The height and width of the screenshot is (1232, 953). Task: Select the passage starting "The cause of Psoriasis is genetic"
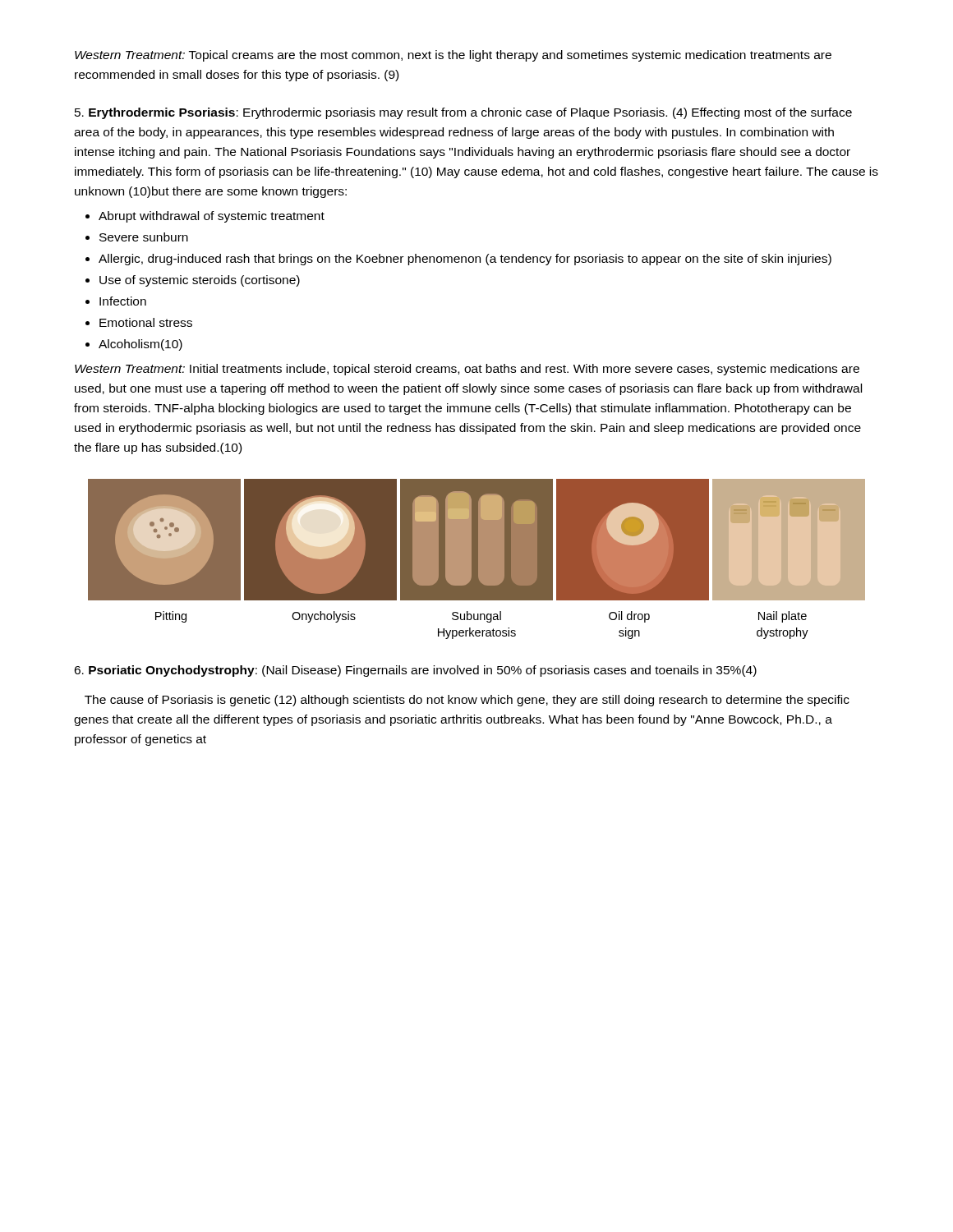(462, 719)
